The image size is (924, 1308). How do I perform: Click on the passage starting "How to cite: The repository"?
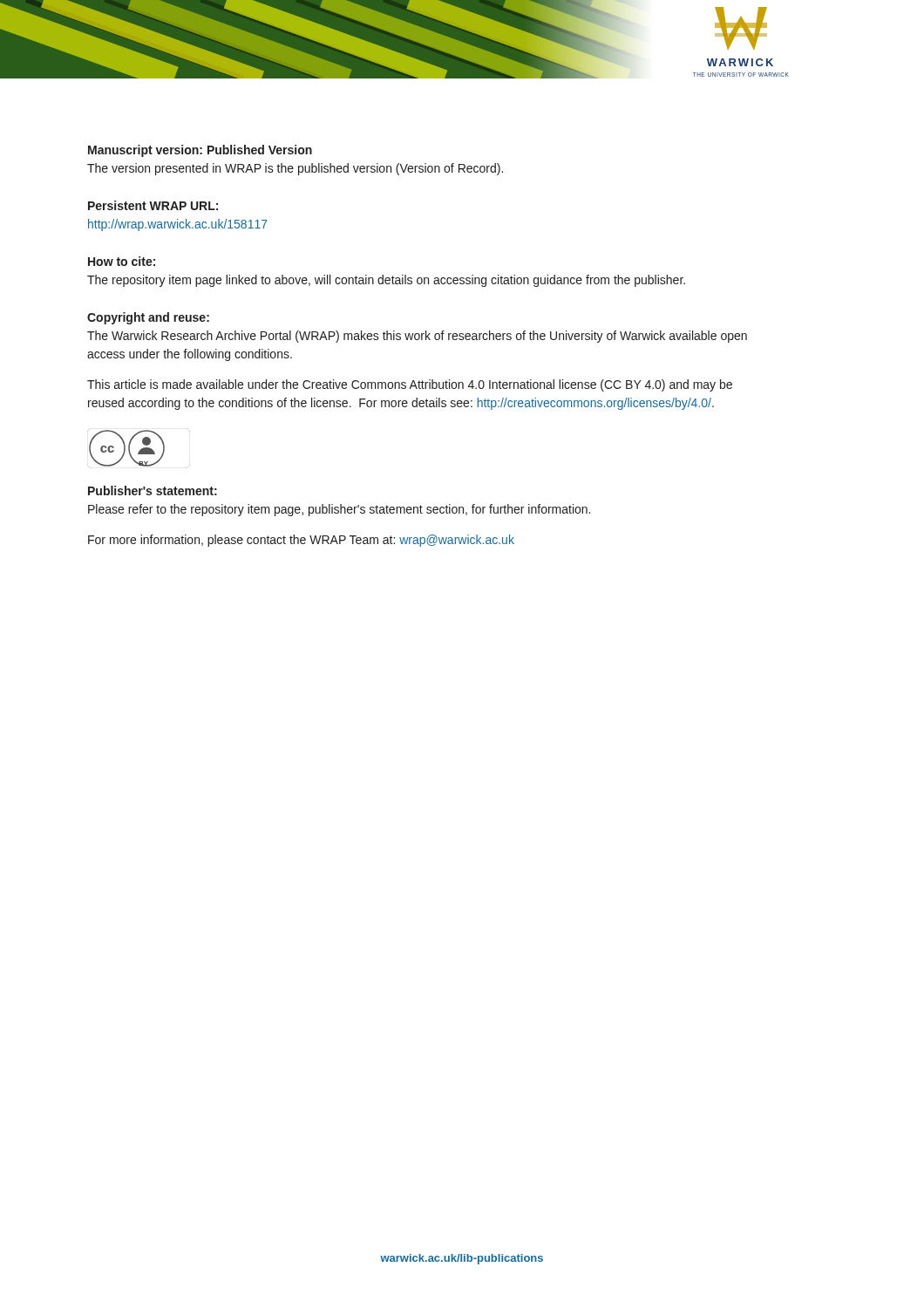418,271
